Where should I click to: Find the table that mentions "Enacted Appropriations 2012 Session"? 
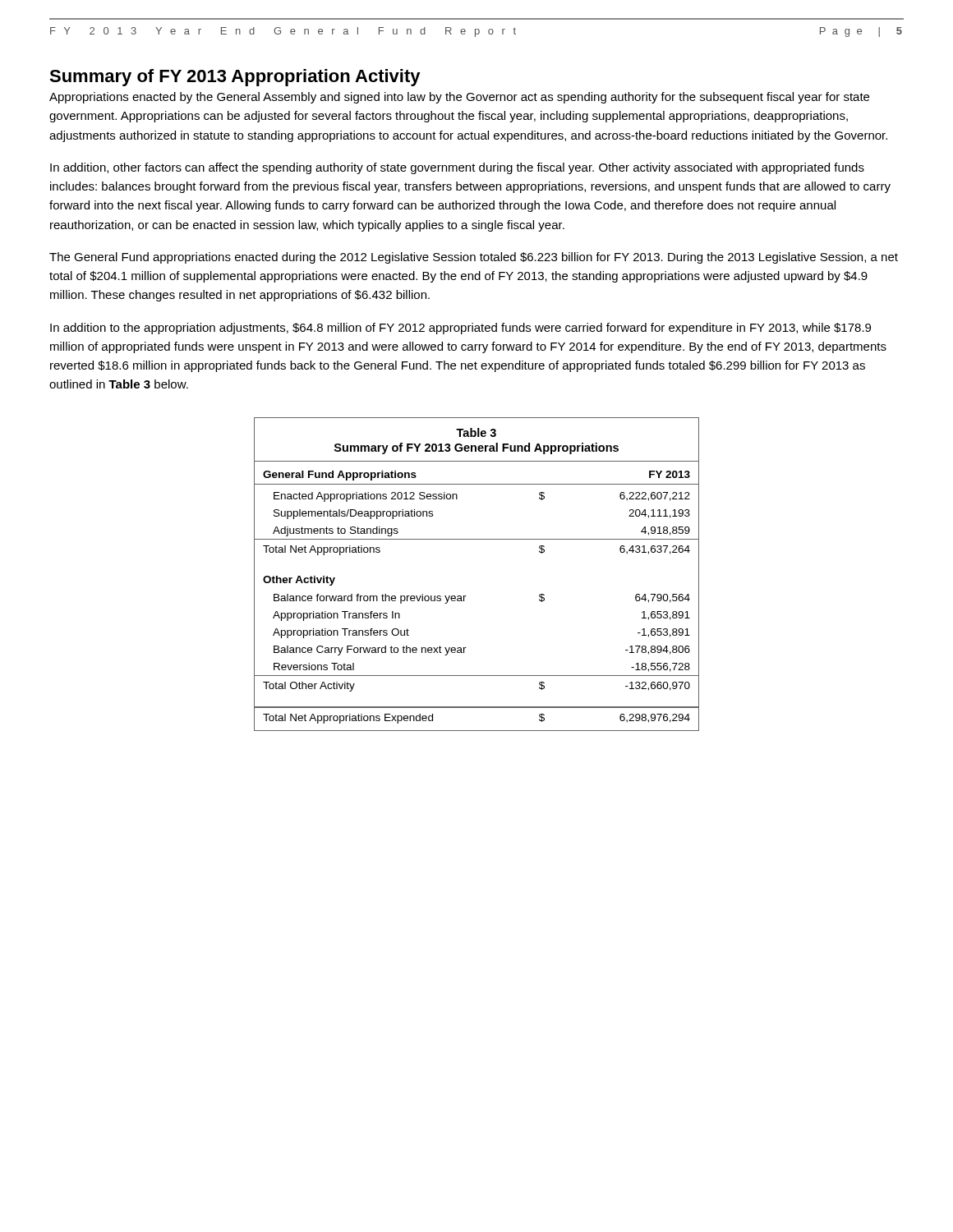pyautogui.click(x=476, y=574)
